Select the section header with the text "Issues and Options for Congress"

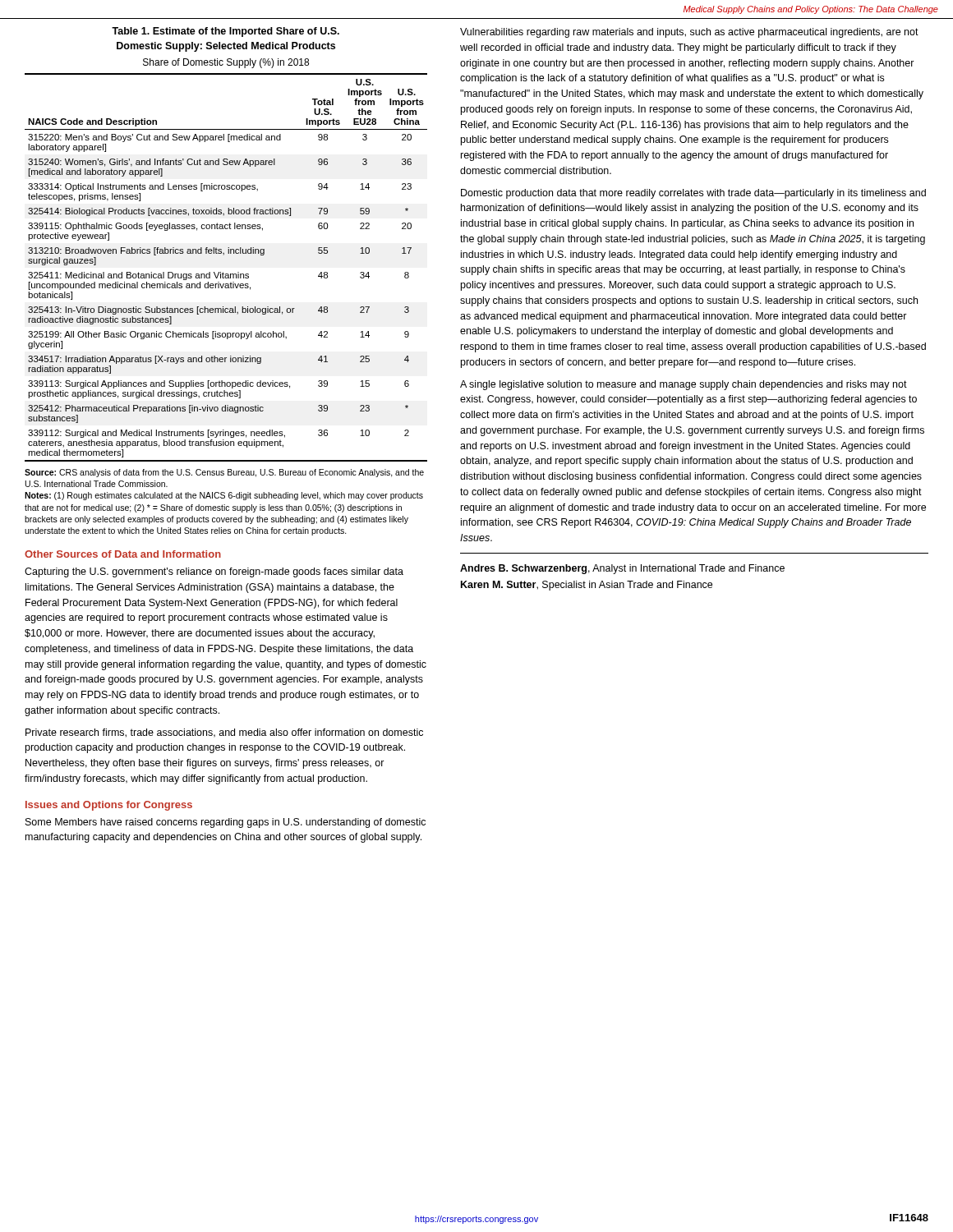click(109, 804)
